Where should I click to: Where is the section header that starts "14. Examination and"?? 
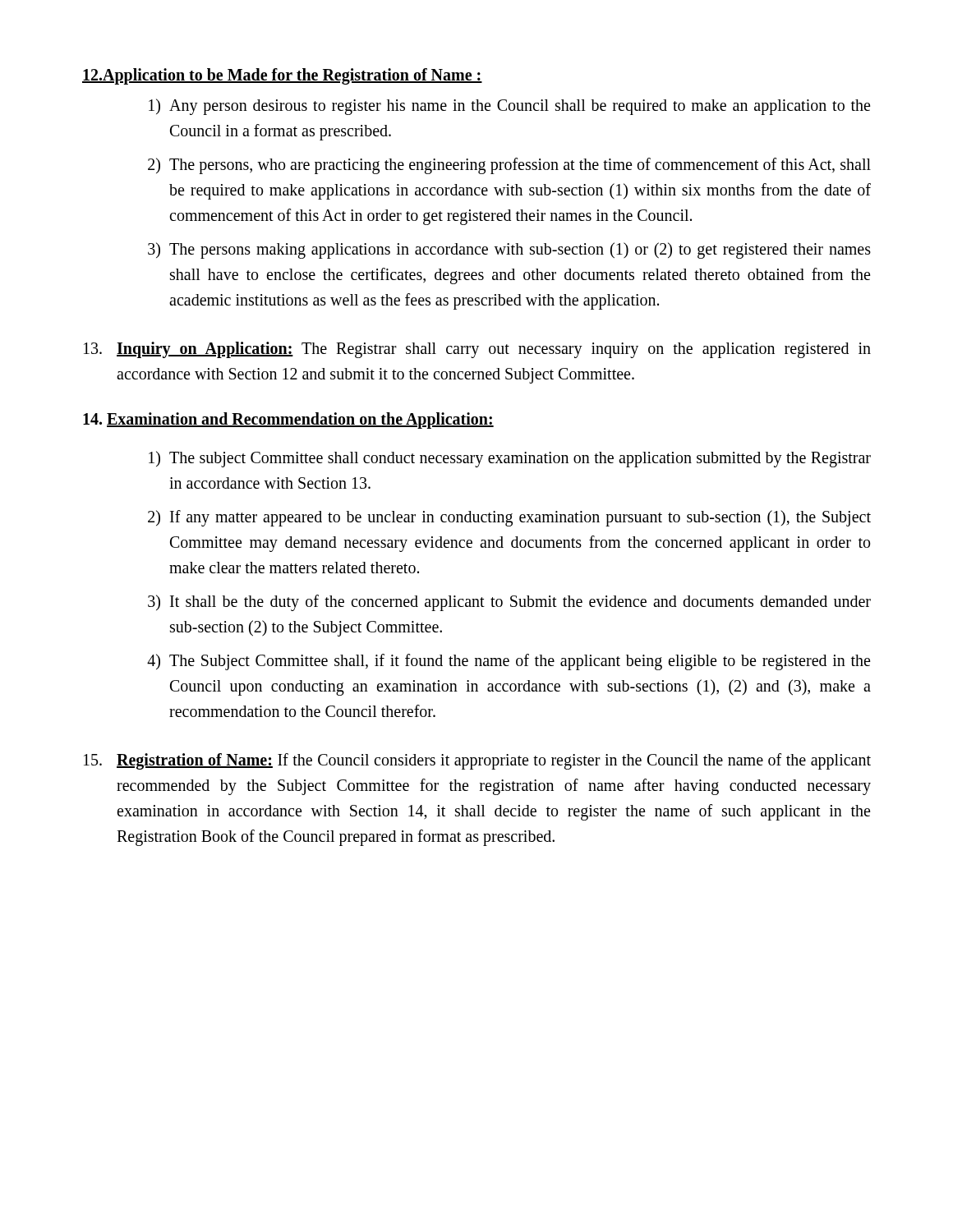point(288,419)
